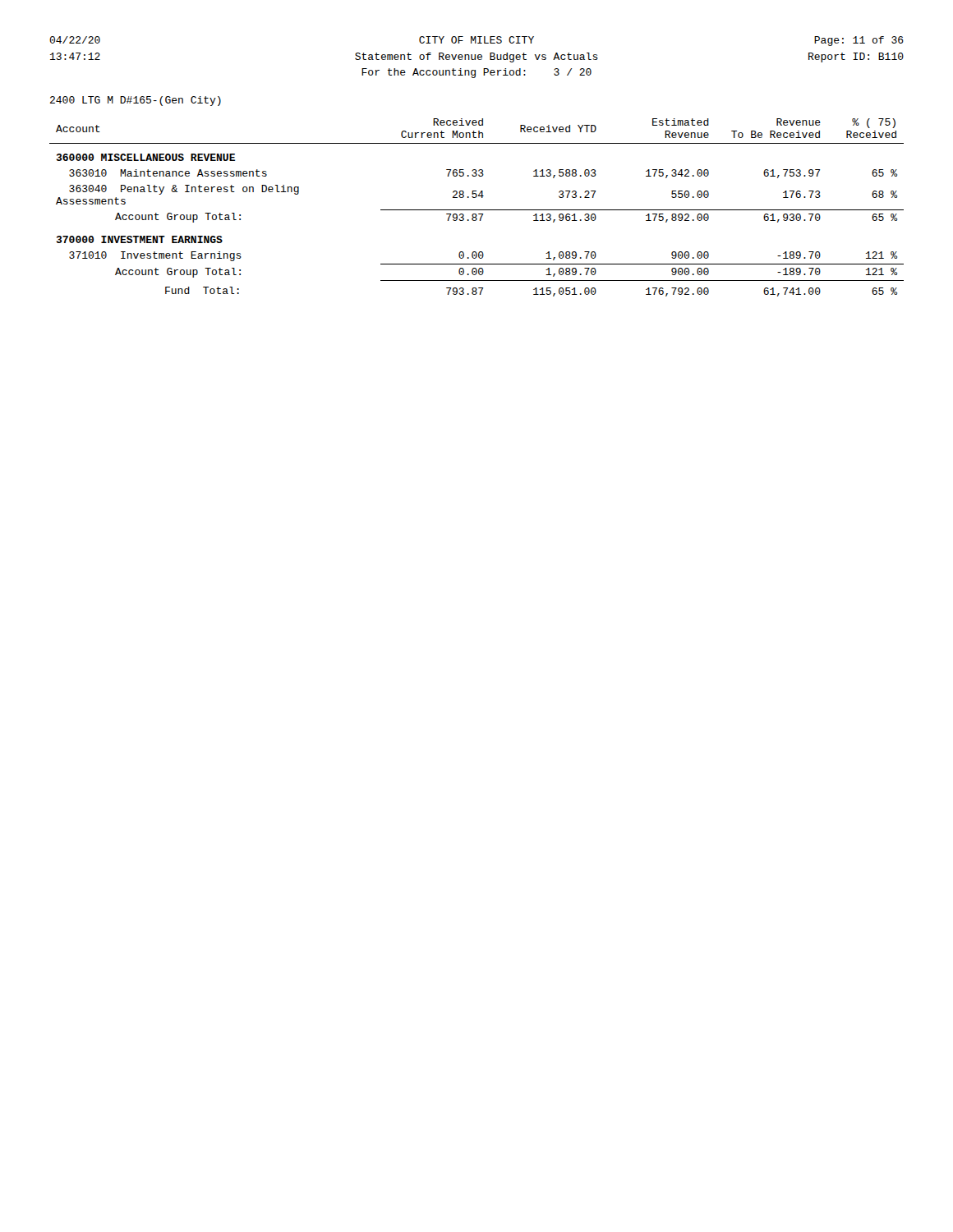Select the table that reads "Received Current Month"
Image resolution: width=953 pixels, height=1232 pixels.
pos(476,207)
